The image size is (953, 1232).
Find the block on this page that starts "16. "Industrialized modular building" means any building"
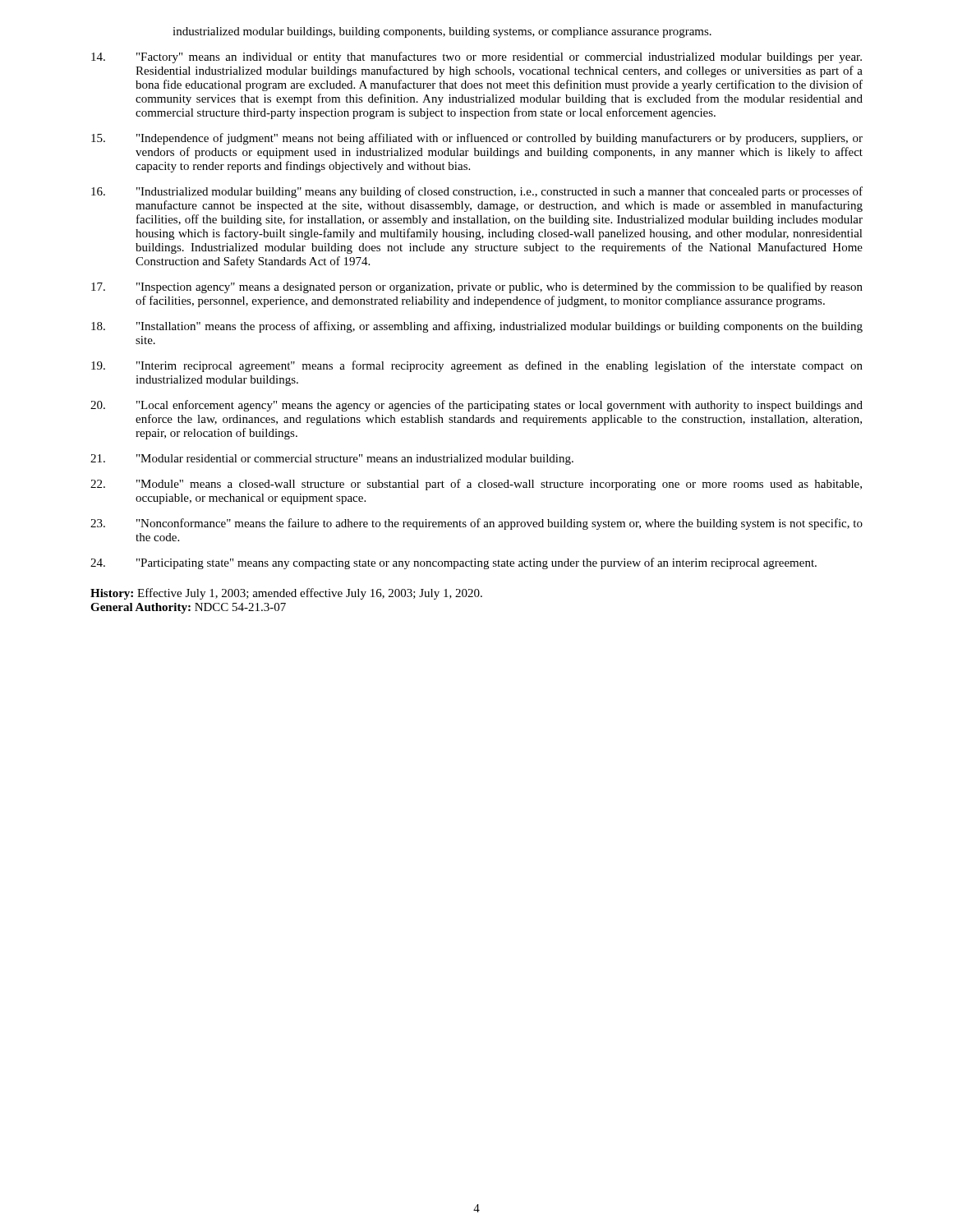[476, 227]
